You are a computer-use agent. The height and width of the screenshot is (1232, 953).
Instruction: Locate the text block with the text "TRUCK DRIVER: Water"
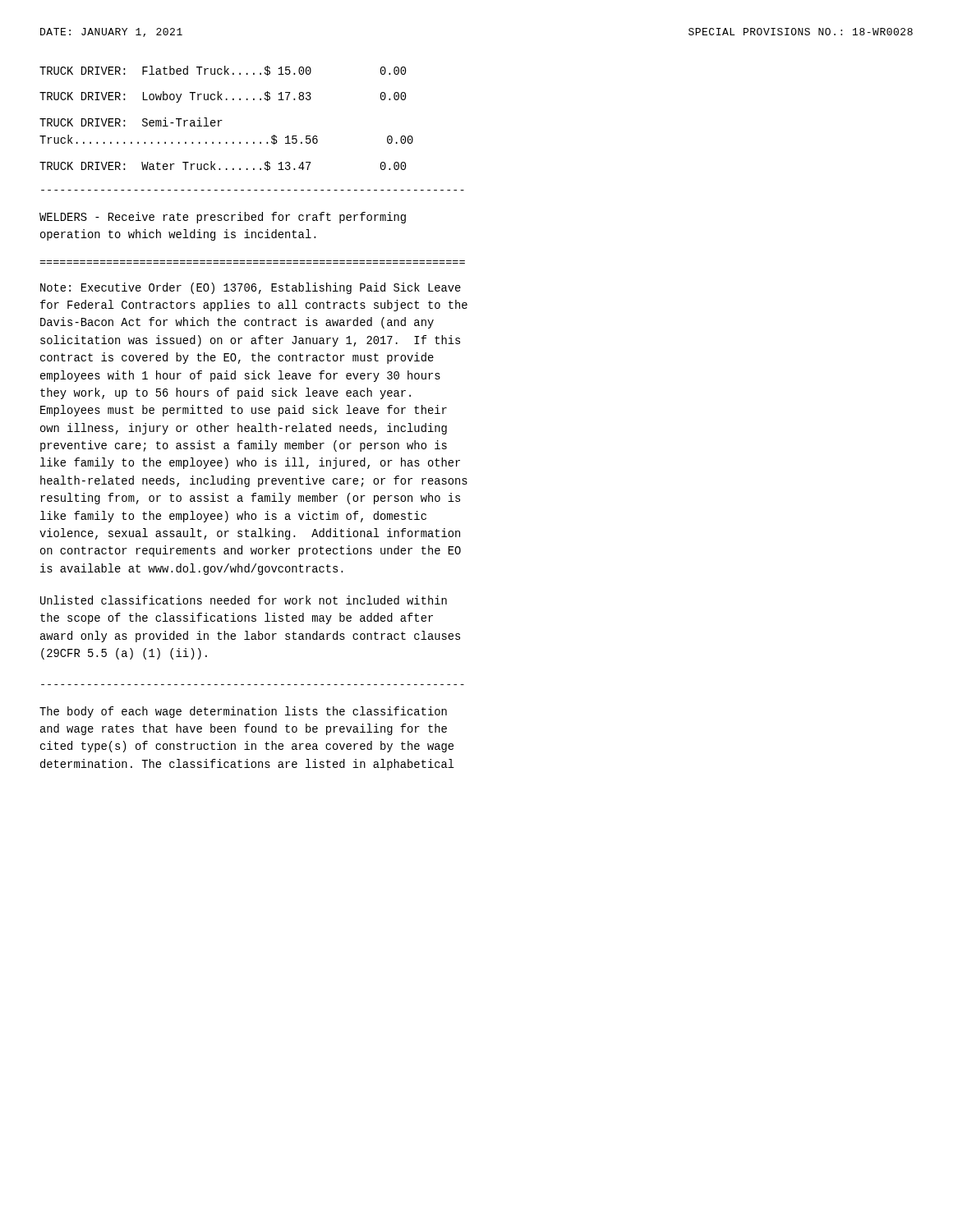point(223,167)
